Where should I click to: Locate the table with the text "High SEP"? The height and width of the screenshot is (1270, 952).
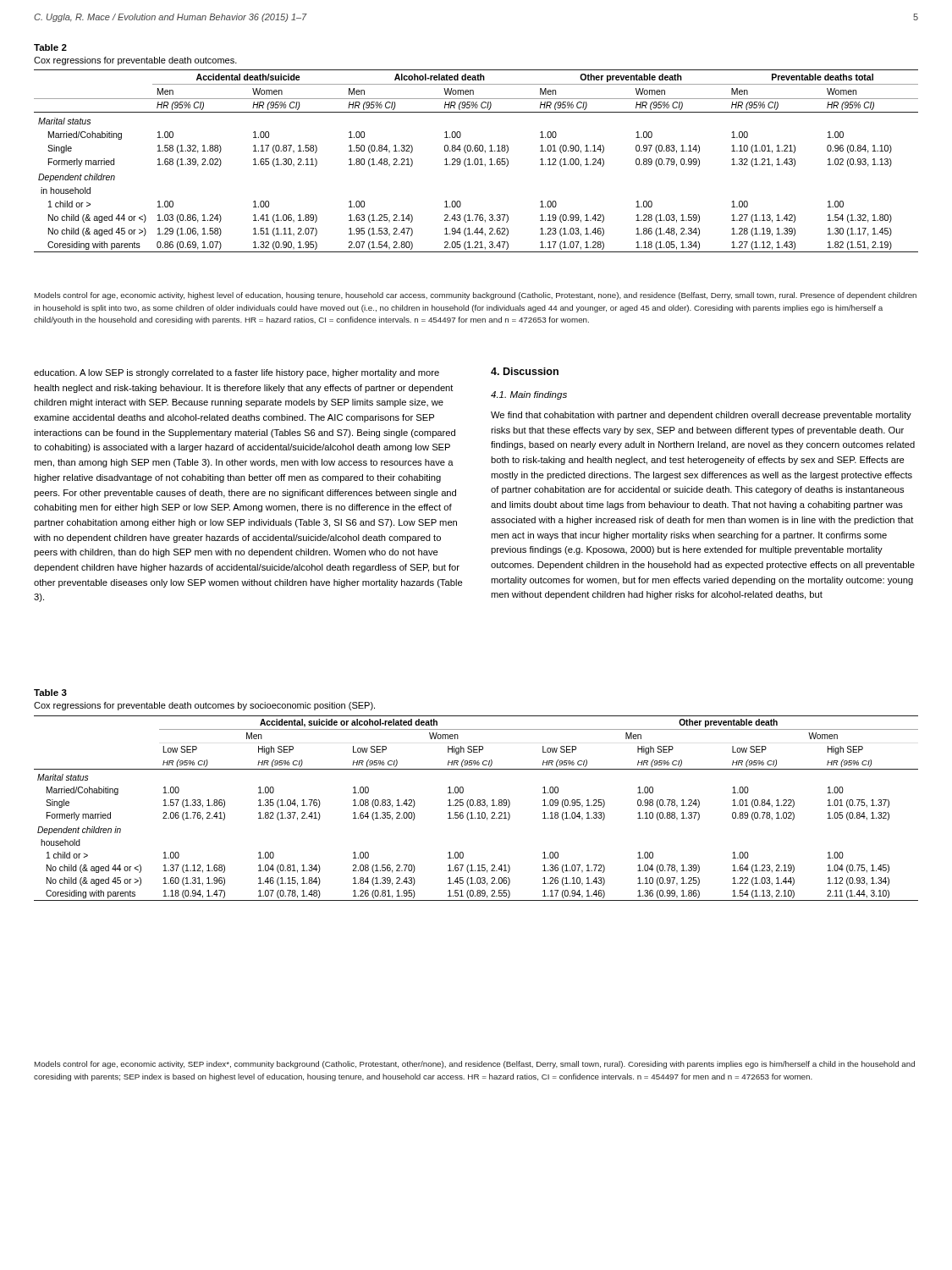tap(476, 808)
